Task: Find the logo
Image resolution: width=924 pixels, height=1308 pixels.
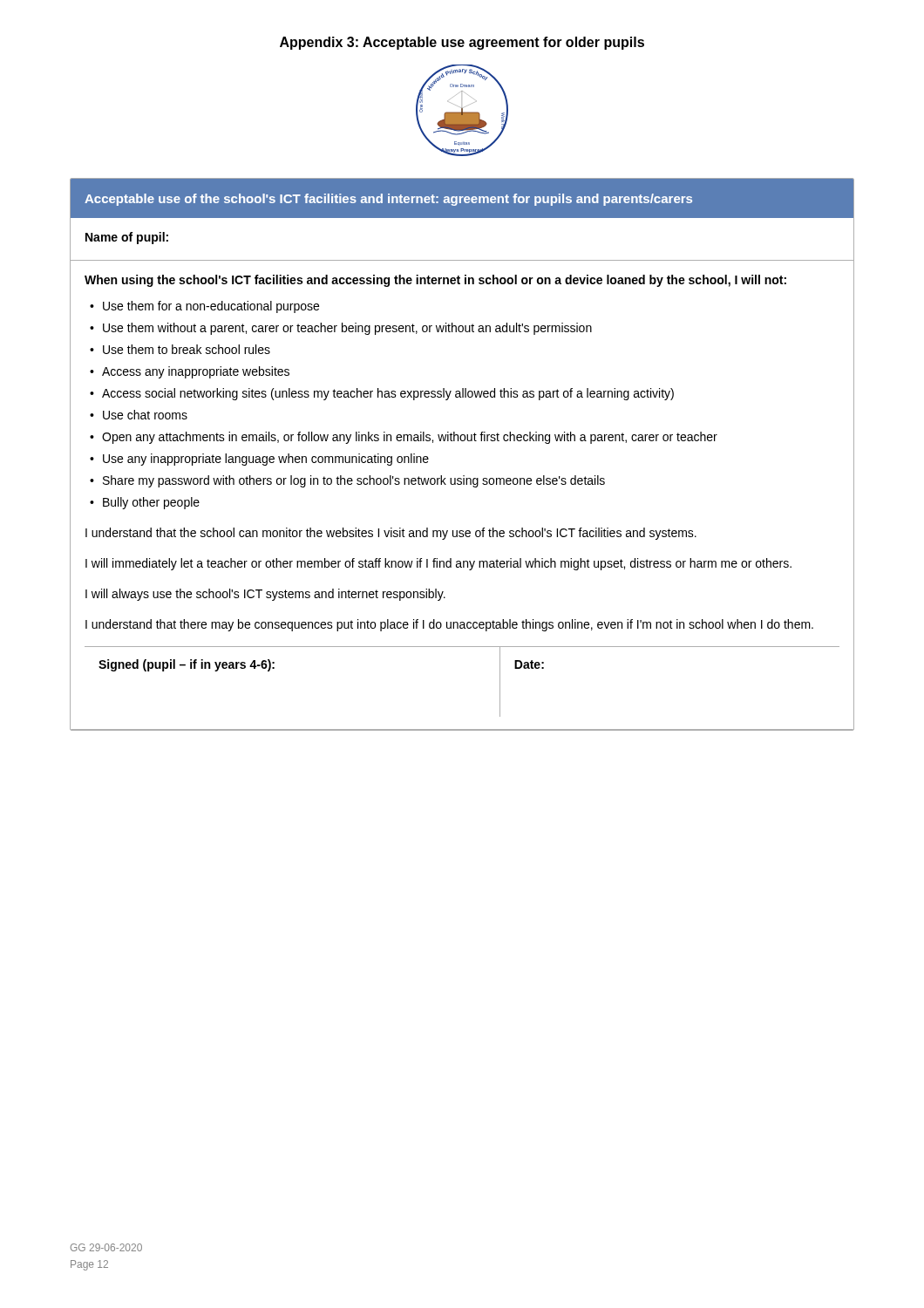Action: [x=462, y=112]
